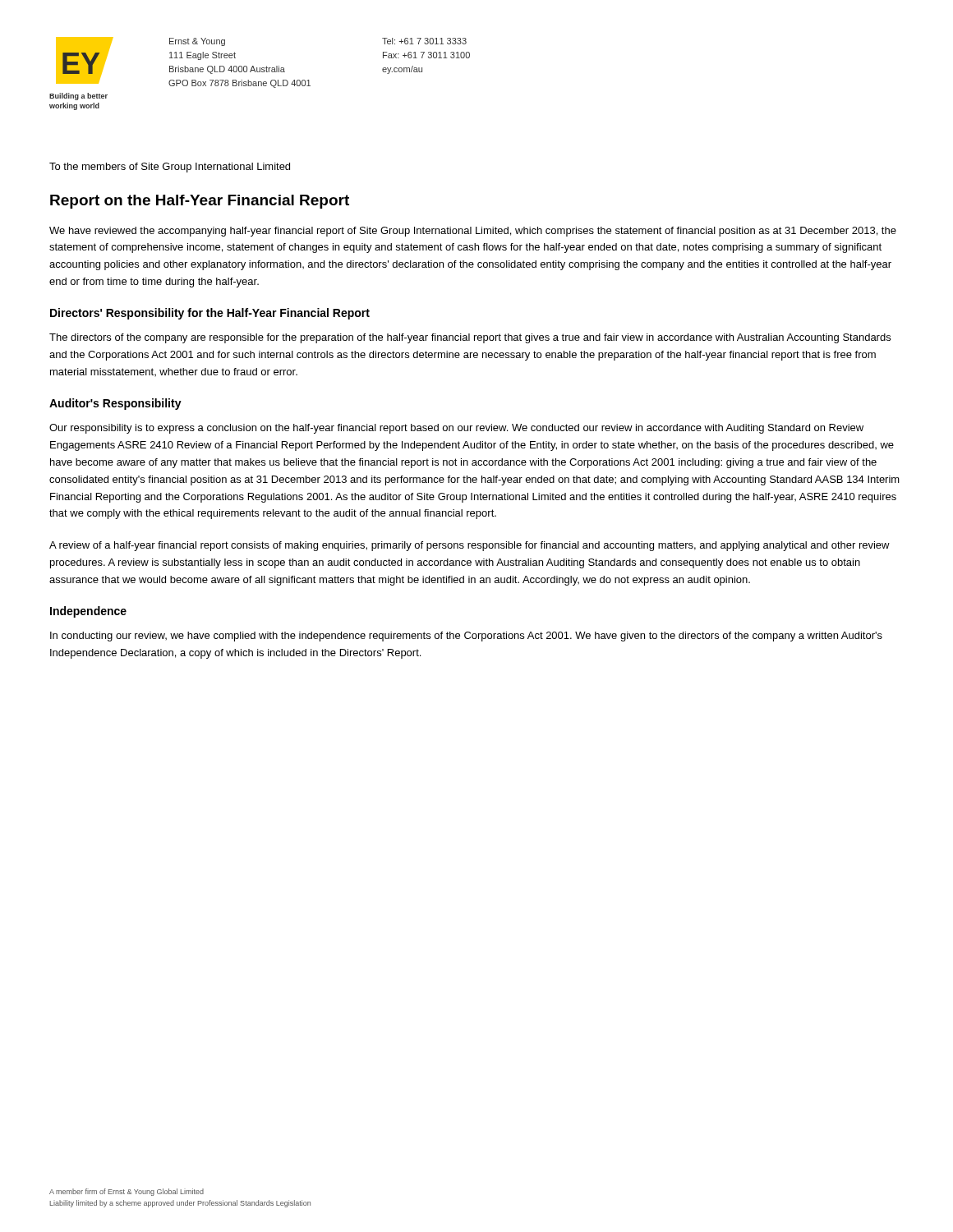Where is the passage that starts "In conducting our review, we have"?
Screen dimensions: 1232x953
click(466, 644)
